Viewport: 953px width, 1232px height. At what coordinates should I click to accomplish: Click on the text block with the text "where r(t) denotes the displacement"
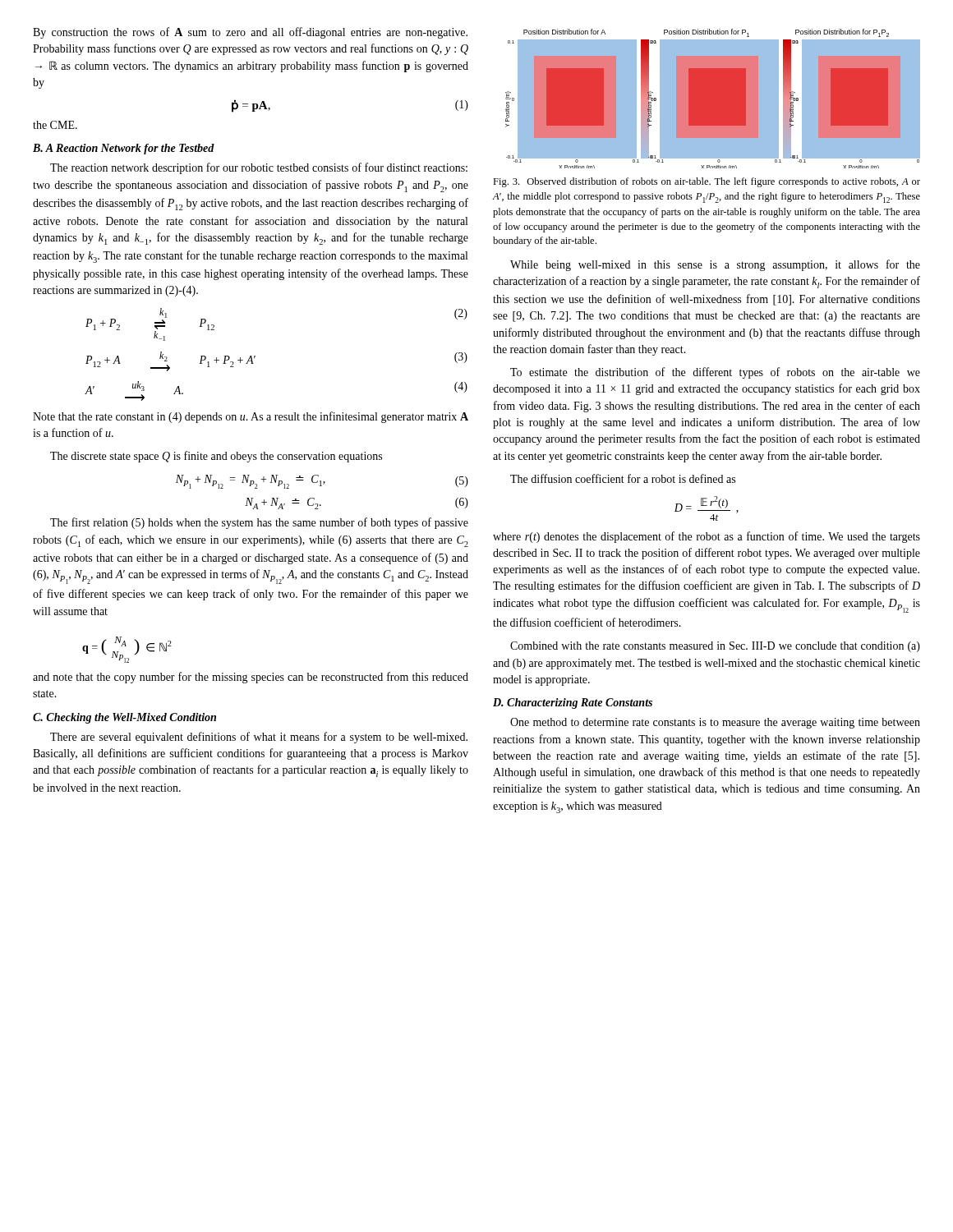pos(707,608)
